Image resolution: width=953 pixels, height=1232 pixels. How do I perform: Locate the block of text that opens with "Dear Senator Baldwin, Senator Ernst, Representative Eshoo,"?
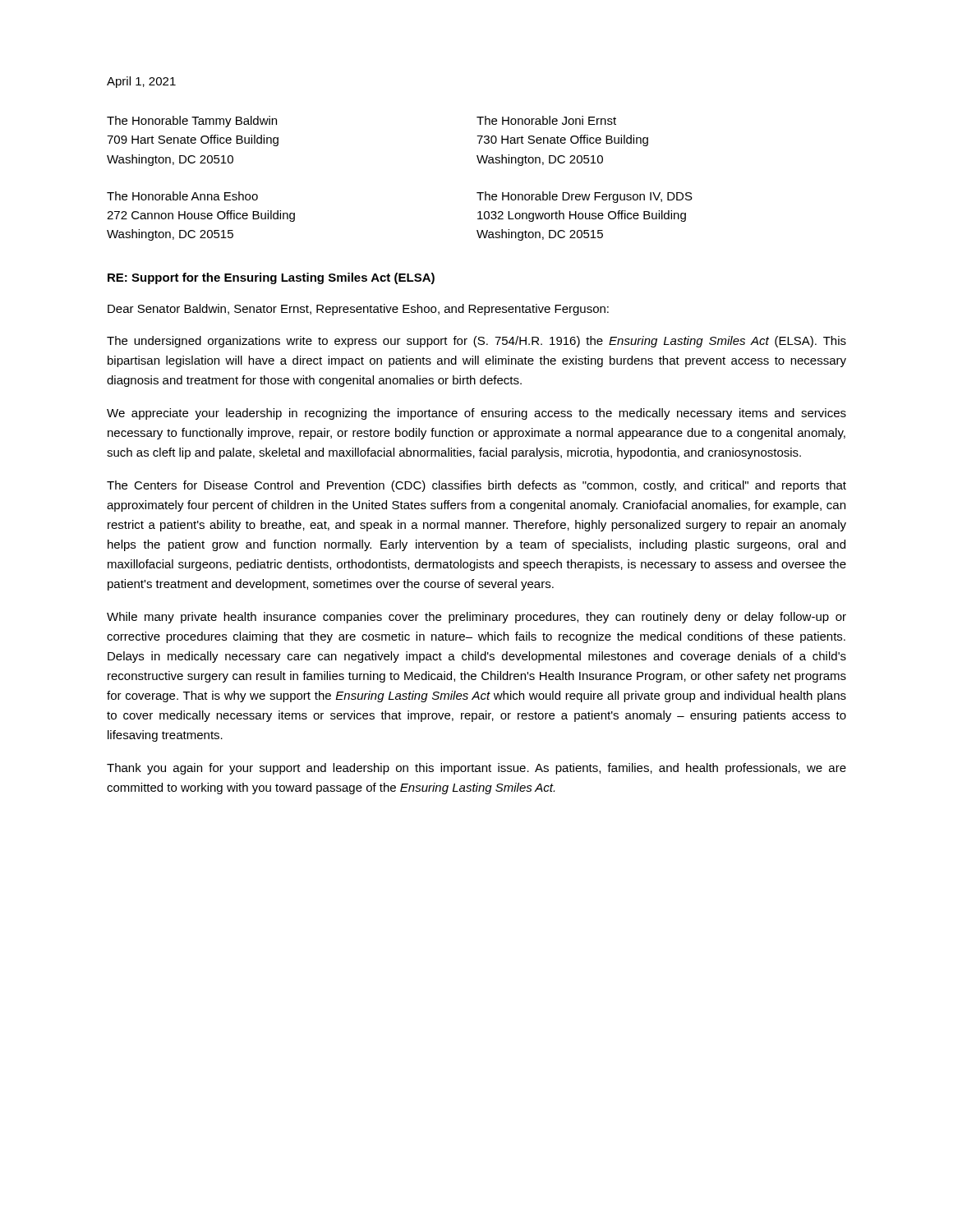pyautogui.click(x=358, y=308)
